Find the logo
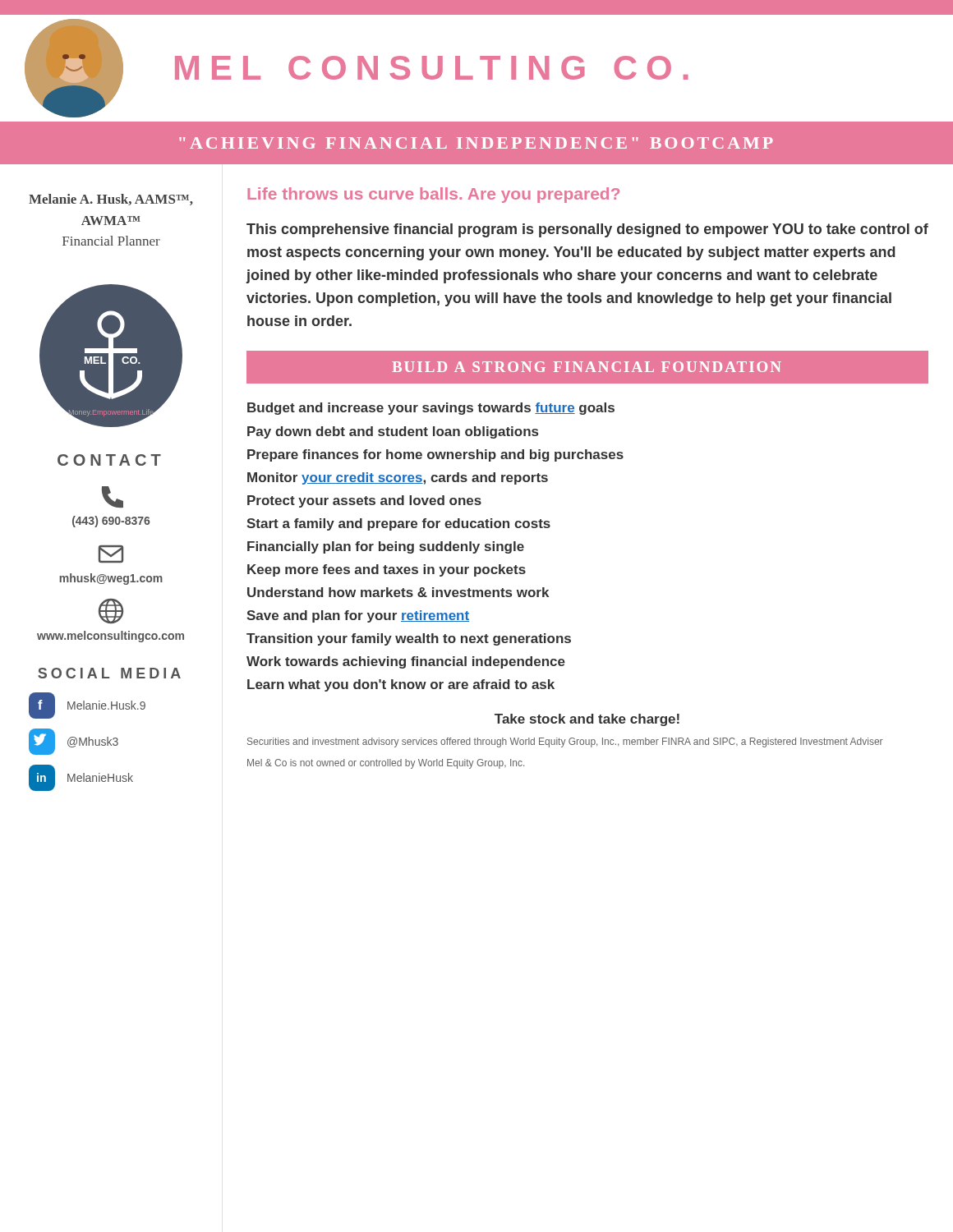This screenshot has height=1232, width=953. point(111,349)
